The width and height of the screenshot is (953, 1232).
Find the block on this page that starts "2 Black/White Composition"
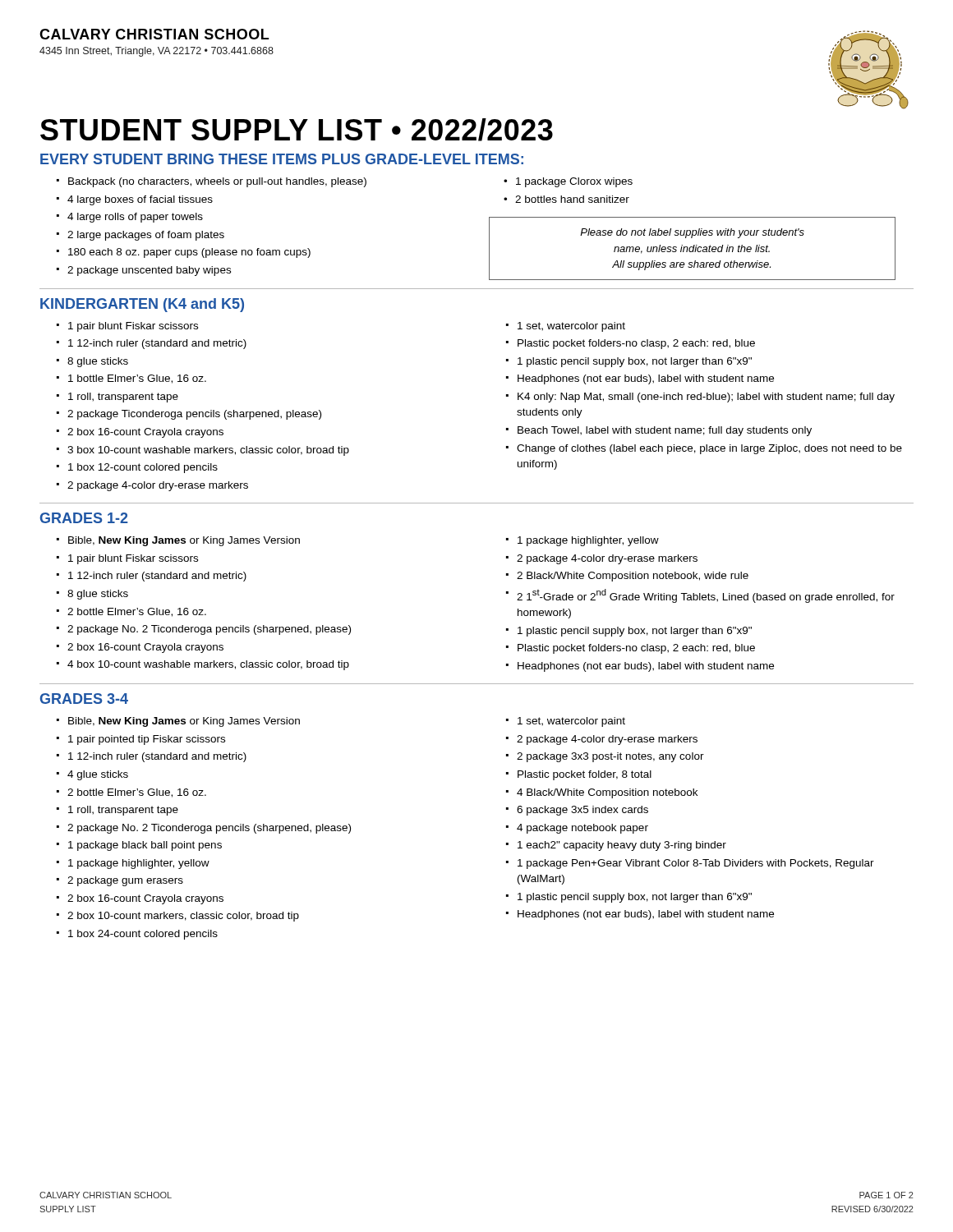click(x=633, y=576)
